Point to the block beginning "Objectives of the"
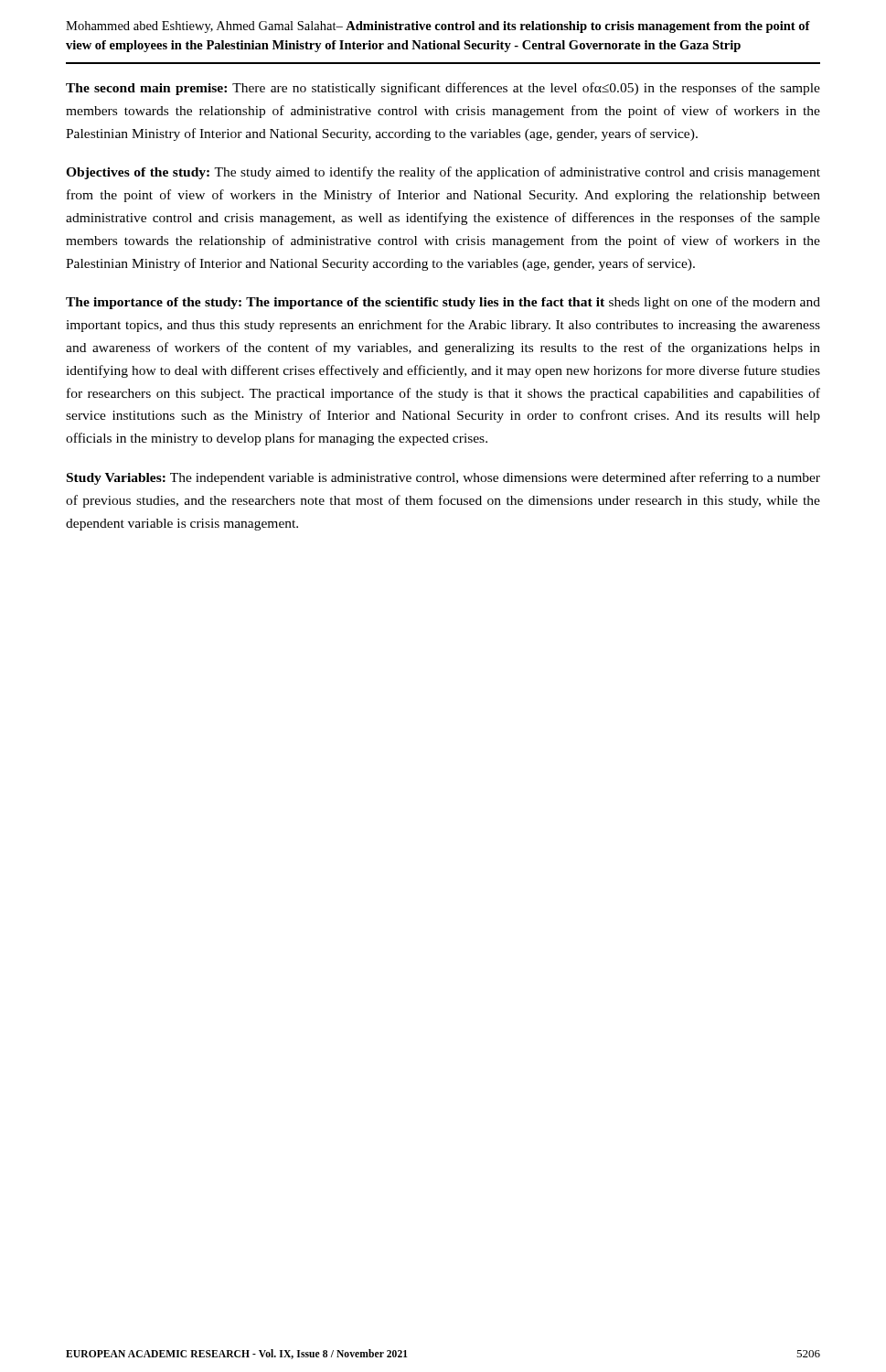 [x=443, y=217]
